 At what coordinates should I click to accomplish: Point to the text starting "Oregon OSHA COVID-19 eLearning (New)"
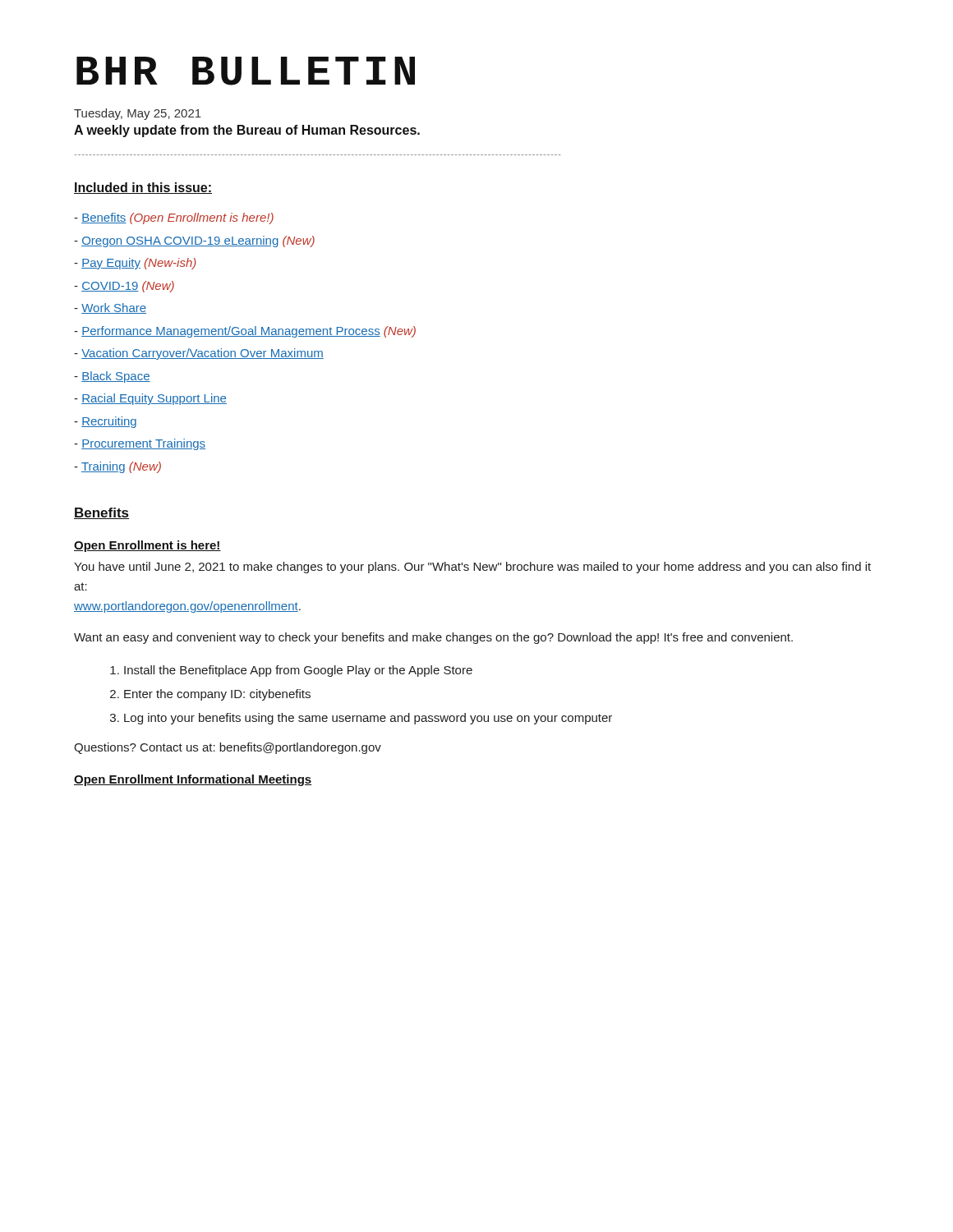coord(195,240)
